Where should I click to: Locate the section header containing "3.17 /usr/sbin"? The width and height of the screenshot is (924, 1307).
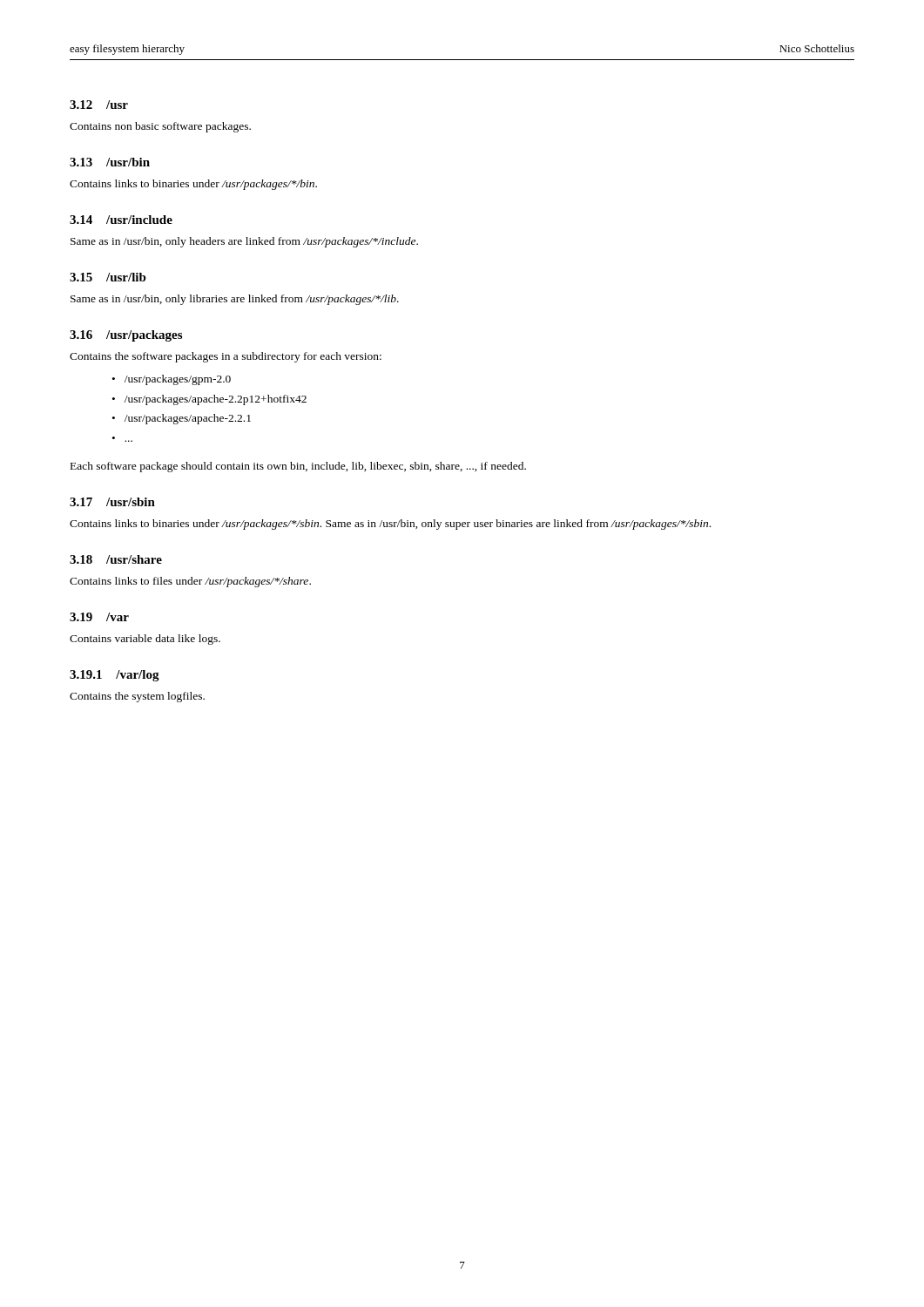[x=112, y=502]
